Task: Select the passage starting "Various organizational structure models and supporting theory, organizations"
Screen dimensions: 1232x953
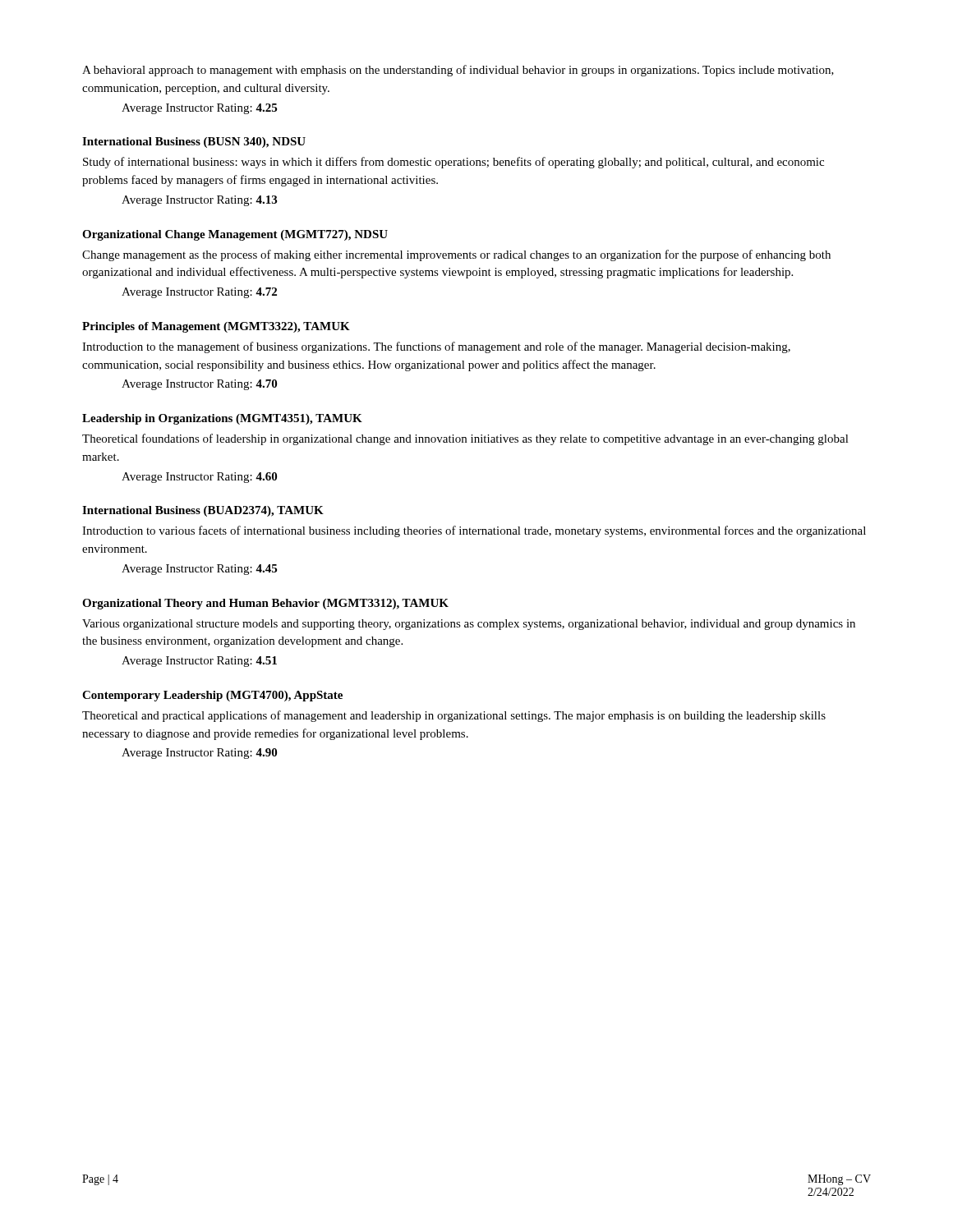Action: click(469, 625)
